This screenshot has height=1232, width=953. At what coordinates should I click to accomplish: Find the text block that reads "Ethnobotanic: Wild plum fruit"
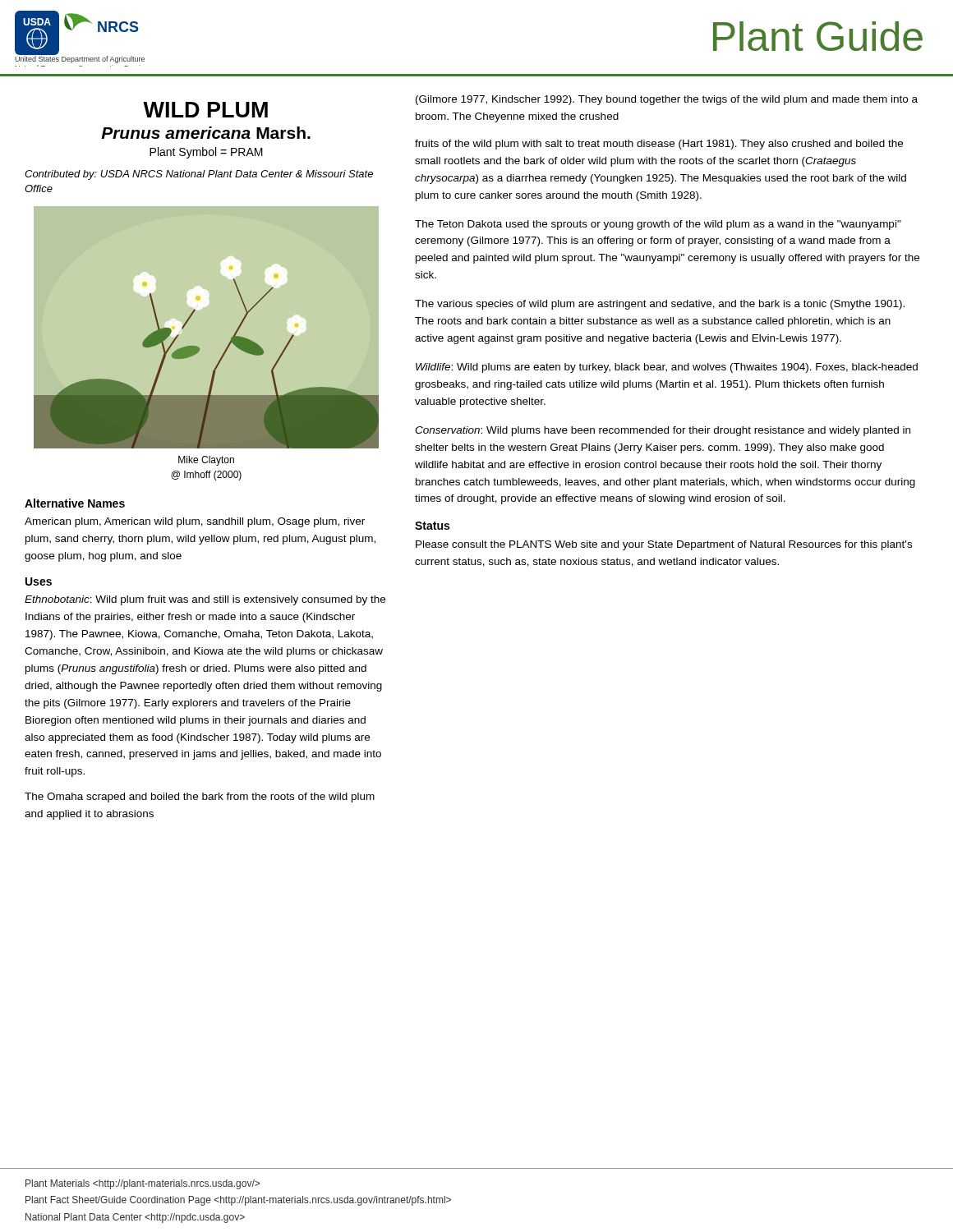coord(205,685)
